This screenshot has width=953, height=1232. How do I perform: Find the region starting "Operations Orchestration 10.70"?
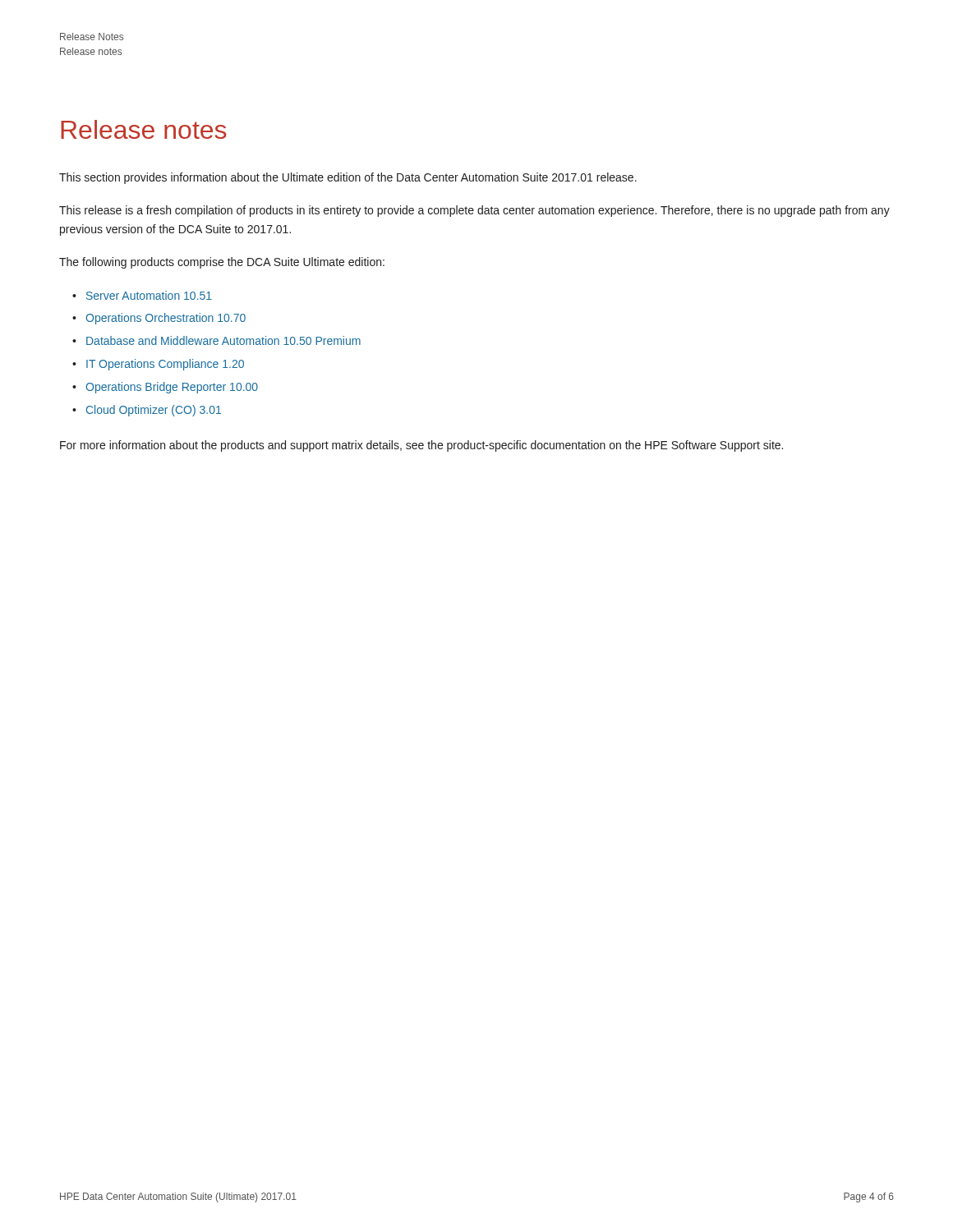point(166,318)
